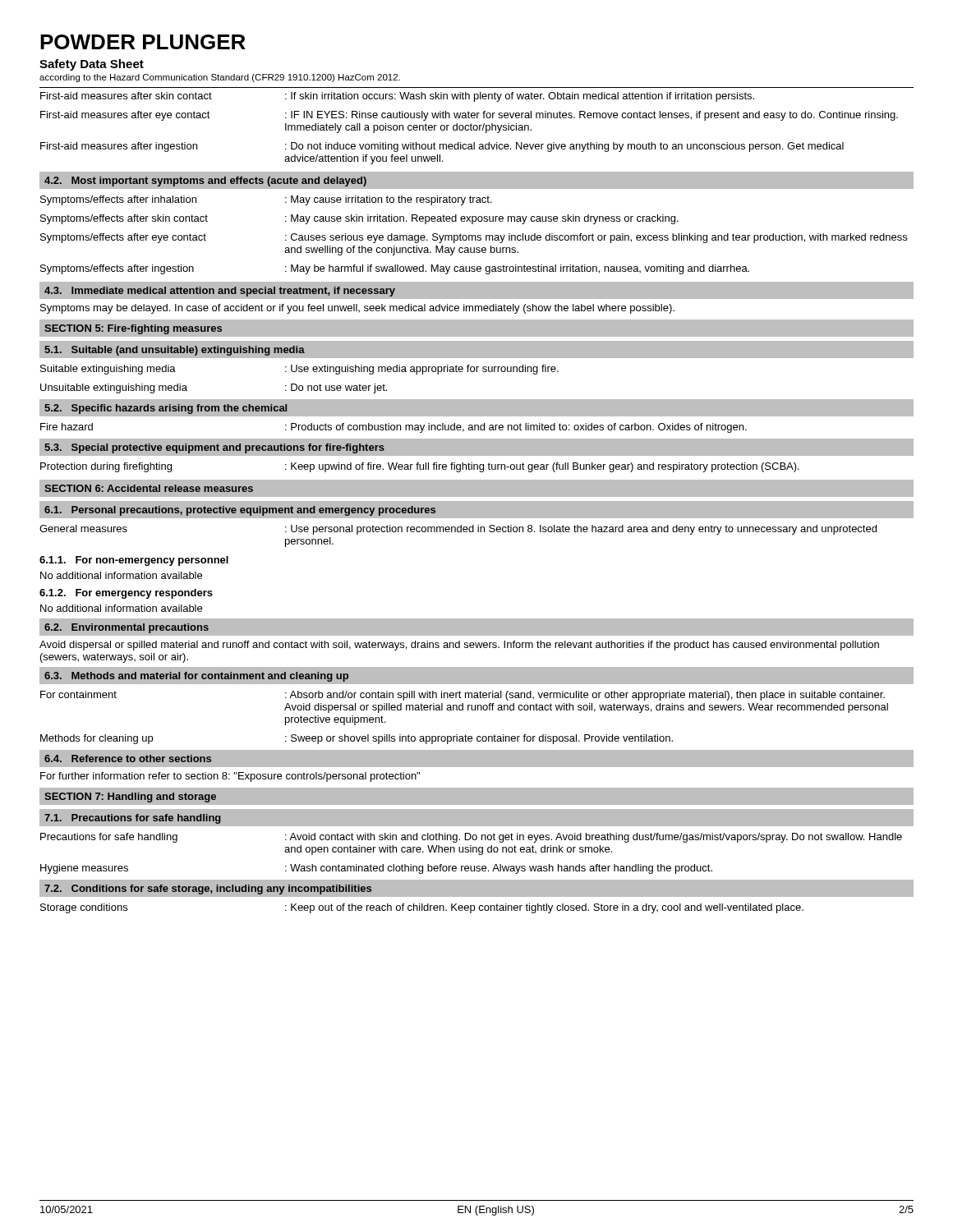The width and height of the screenshot is (953, 1232).
Task: Click on the passage starting "5.3. Special protective"
Action: tap(476, 447)
